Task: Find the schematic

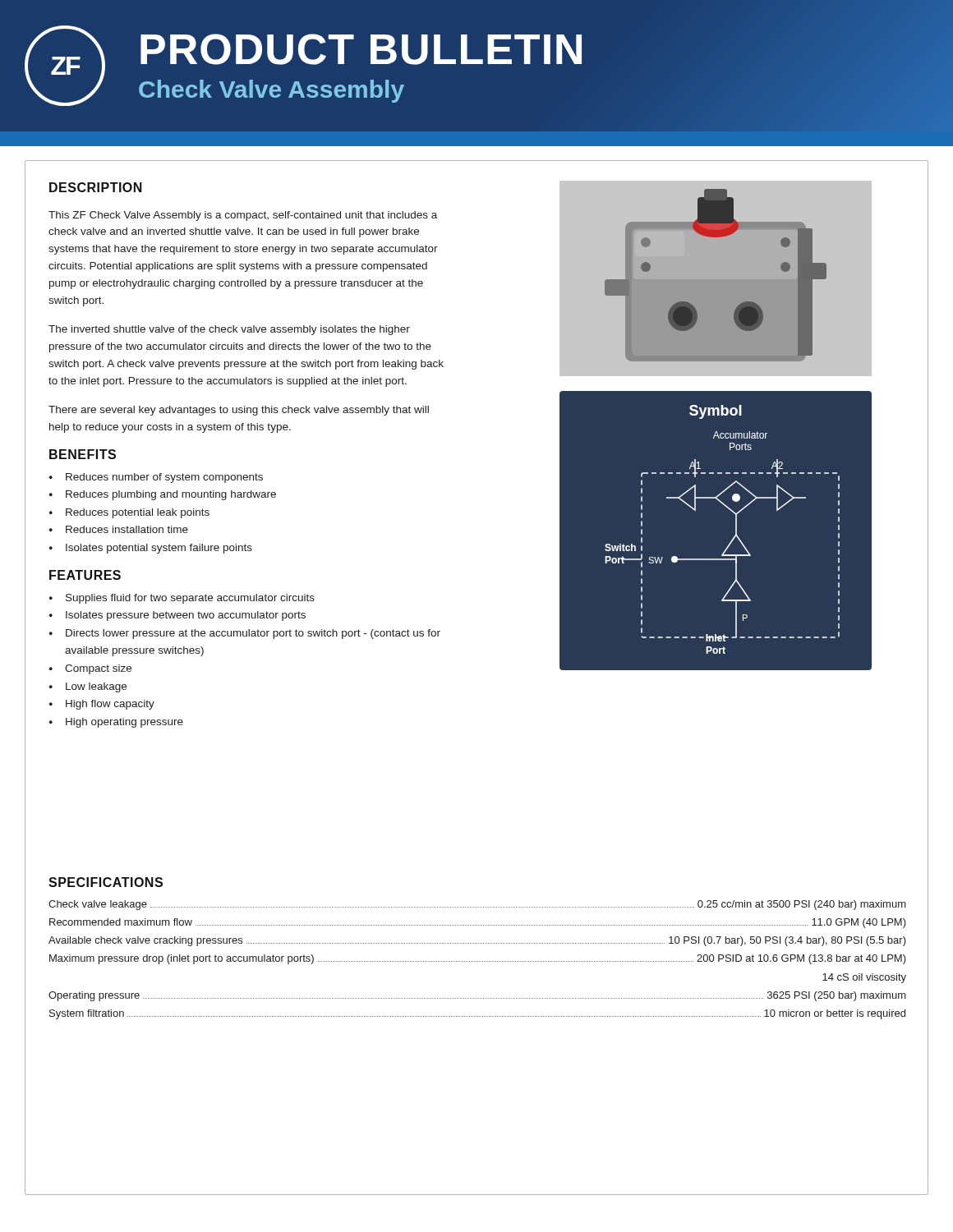Action: 716,532
